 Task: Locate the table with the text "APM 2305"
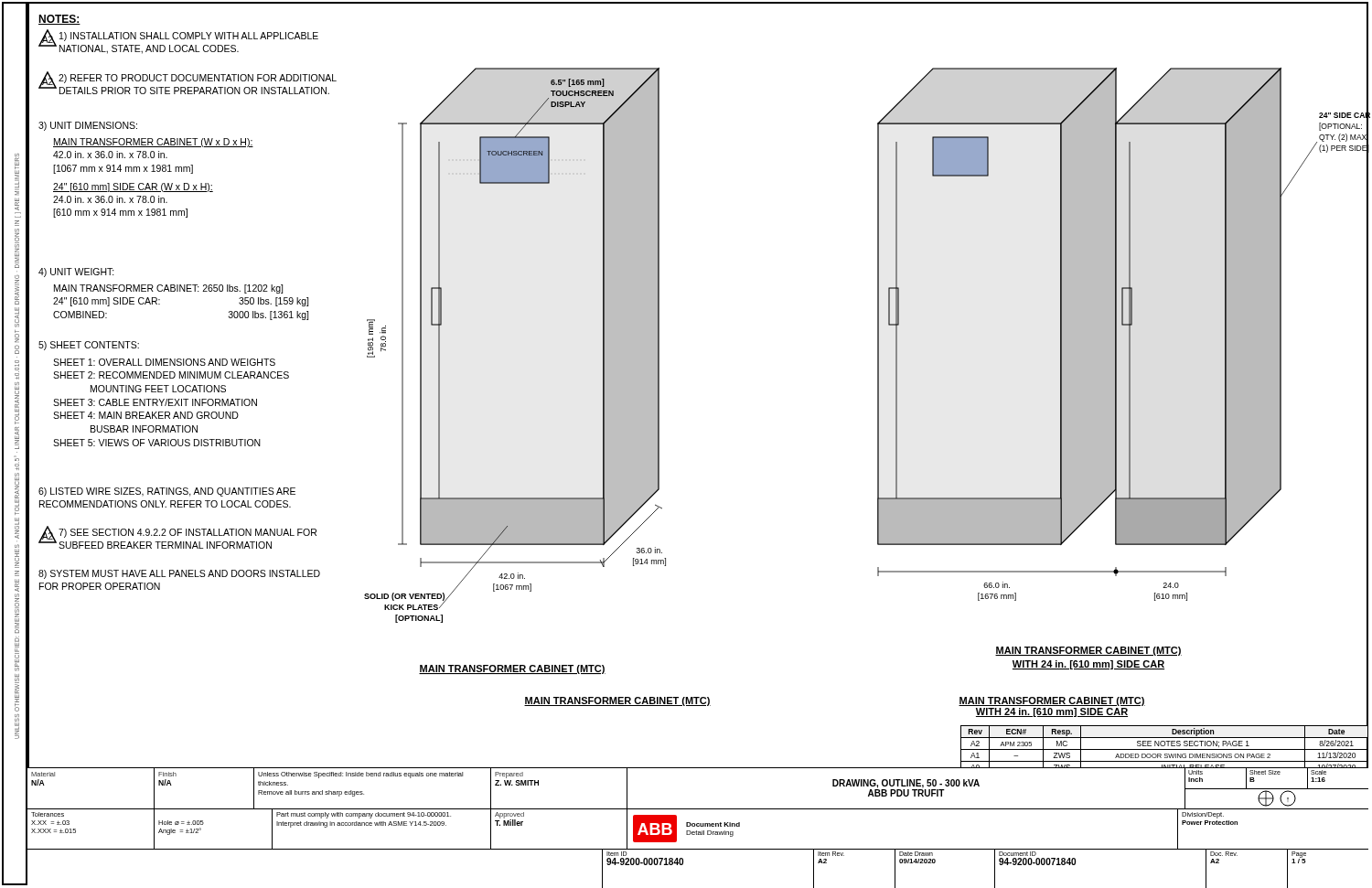pos(1164,755)
